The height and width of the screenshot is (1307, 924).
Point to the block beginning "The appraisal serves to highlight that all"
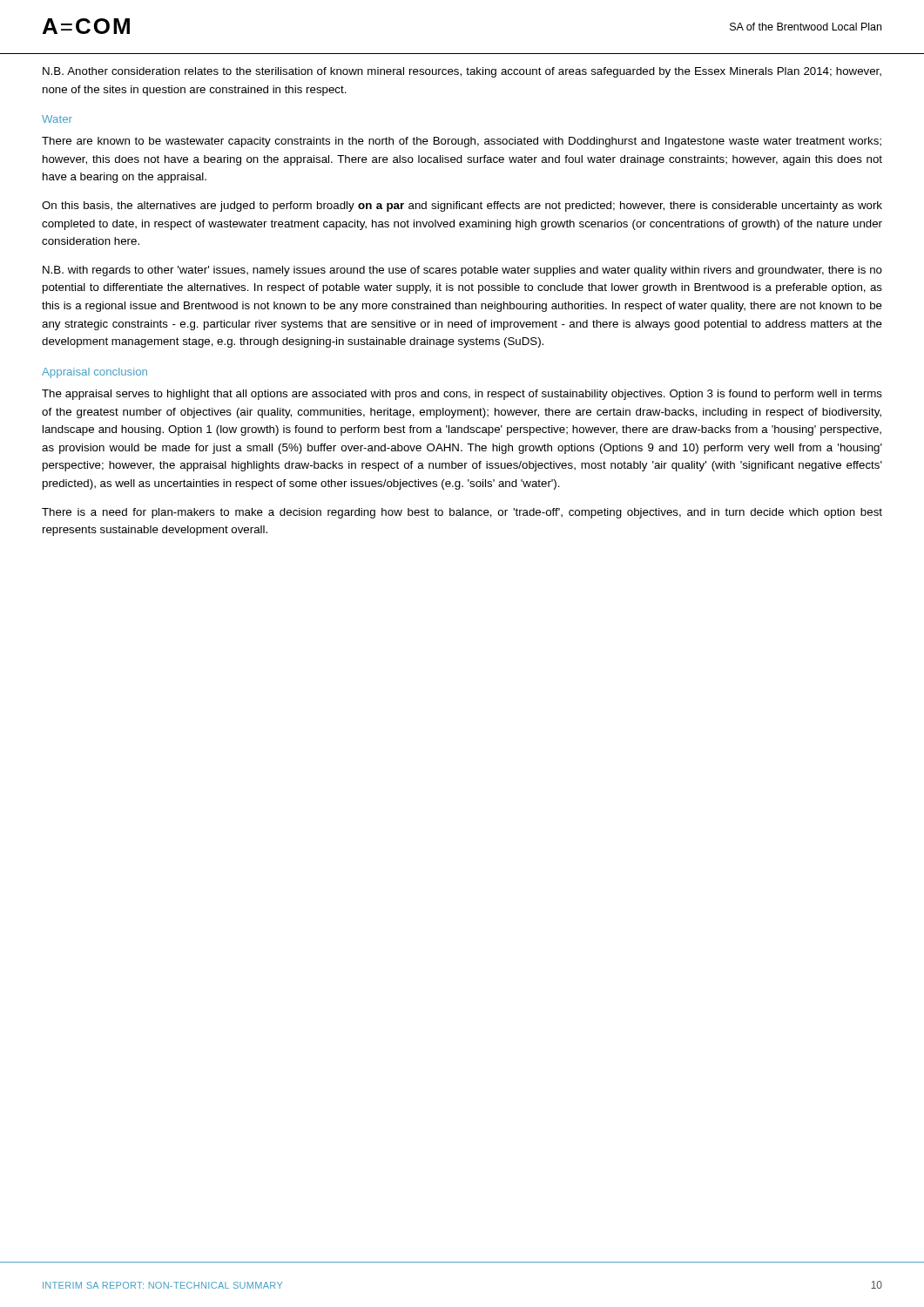pyautogui.click(x=462, y=438)
